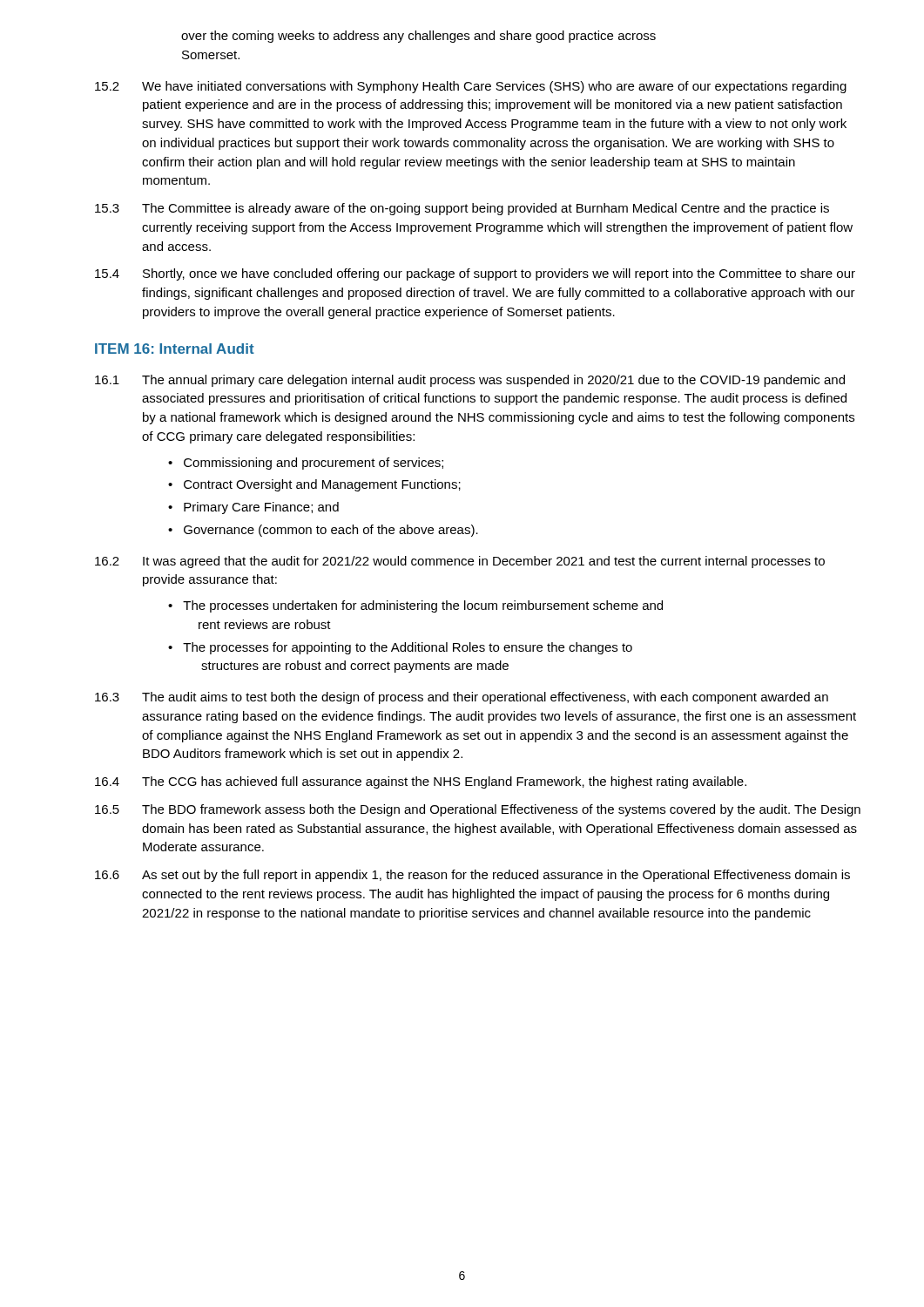
Task: Find the text block starting "Primary Care Finance; and"
Action: coord(261,507)
